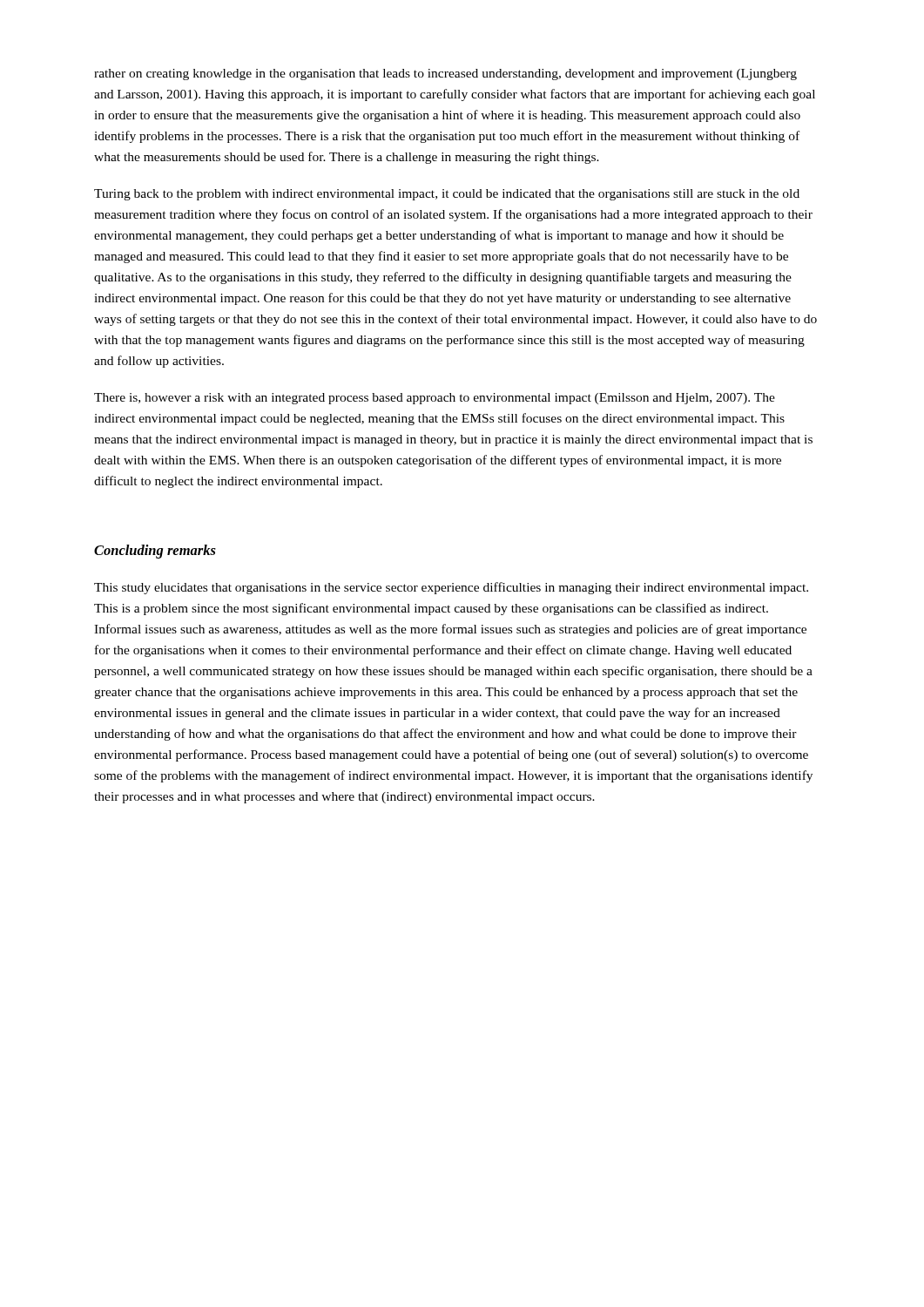Locate the text starting "Concluding remarks"
Image resolution: width=924 pixels, height=1307 pixels.
pos(155,551)
